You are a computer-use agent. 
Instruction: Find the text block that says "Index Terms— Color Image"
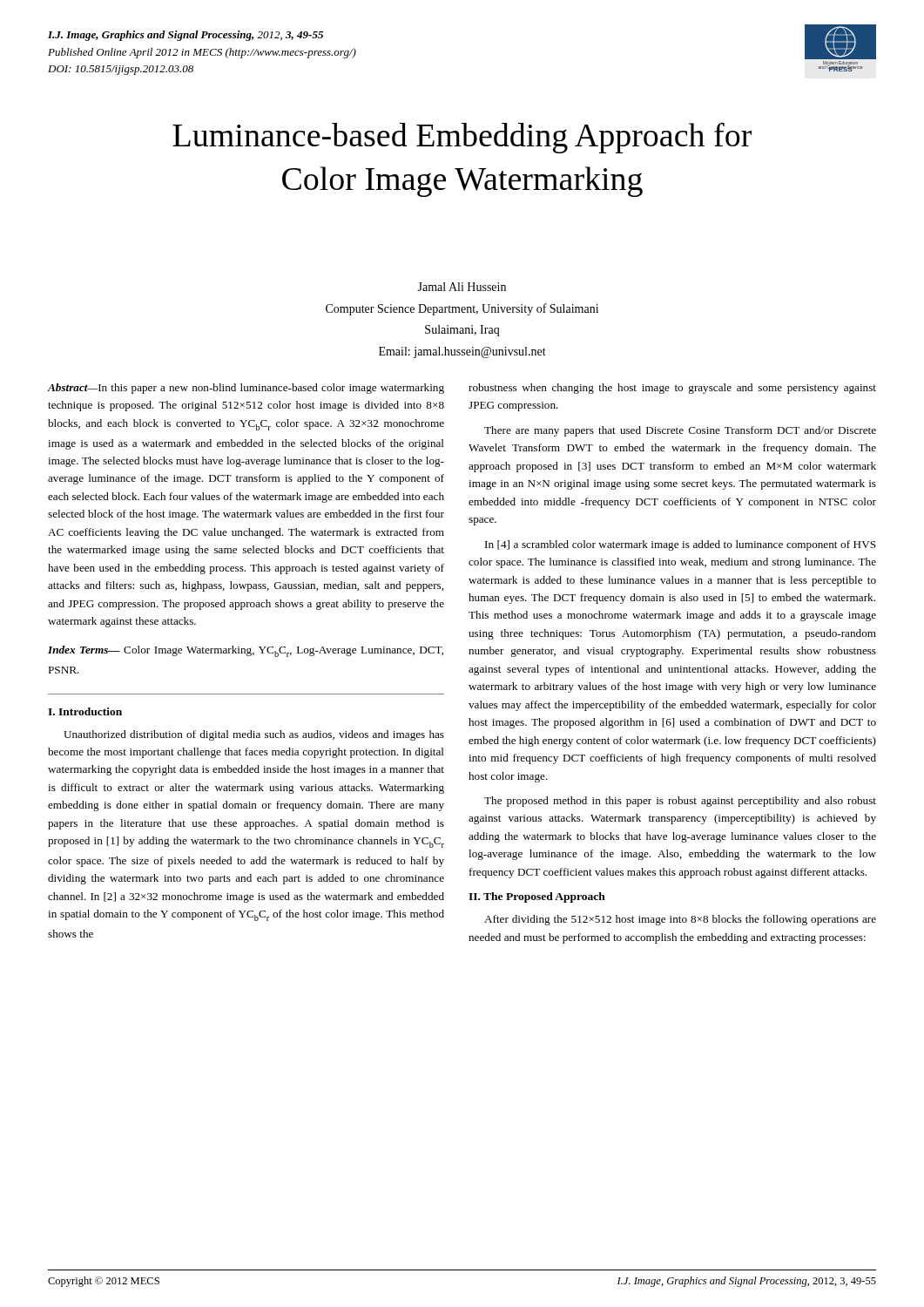click(x=246, y=660)
